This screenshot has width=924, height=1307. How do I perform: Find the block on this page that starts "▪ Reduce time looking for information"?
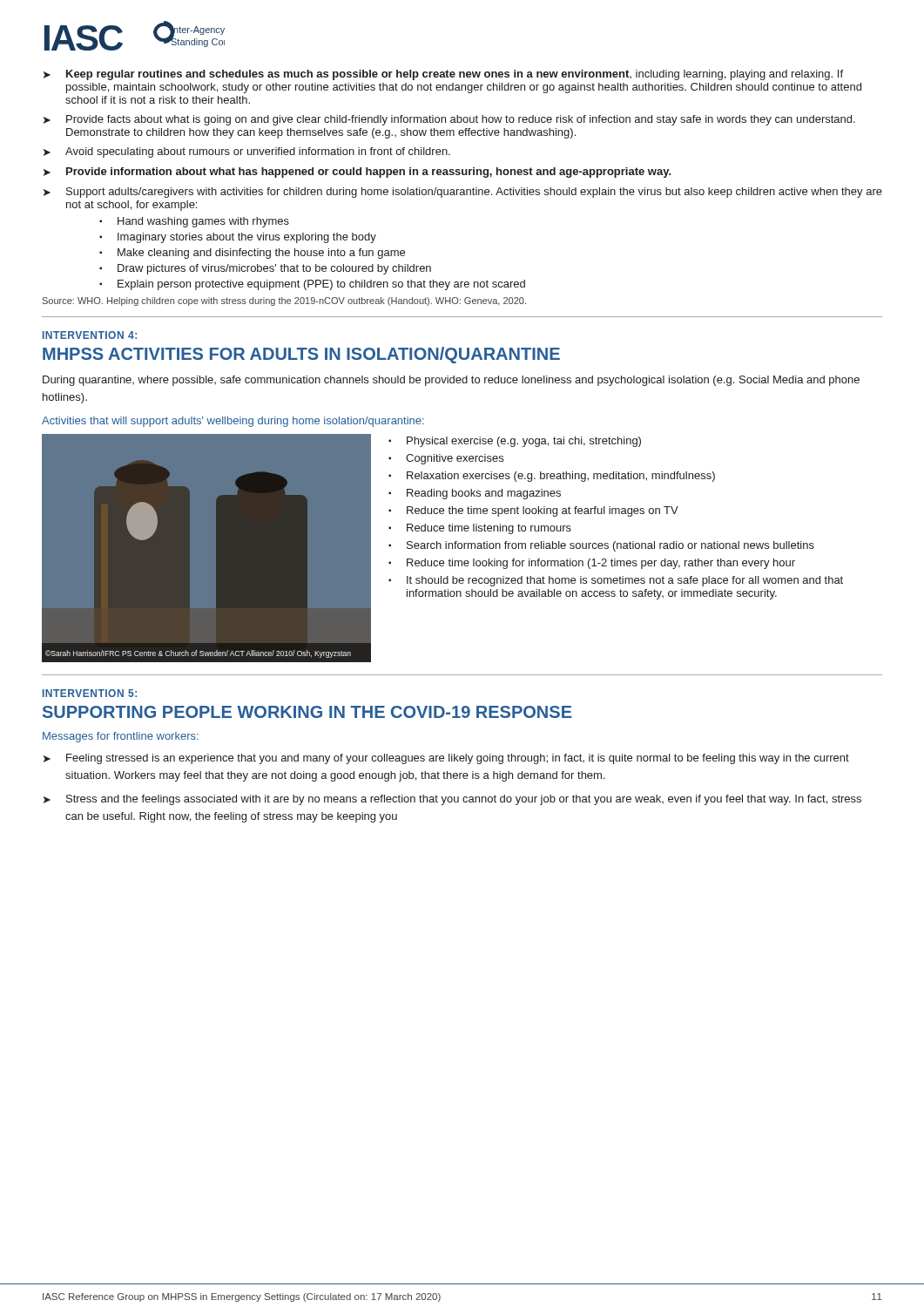click(592, 562)
